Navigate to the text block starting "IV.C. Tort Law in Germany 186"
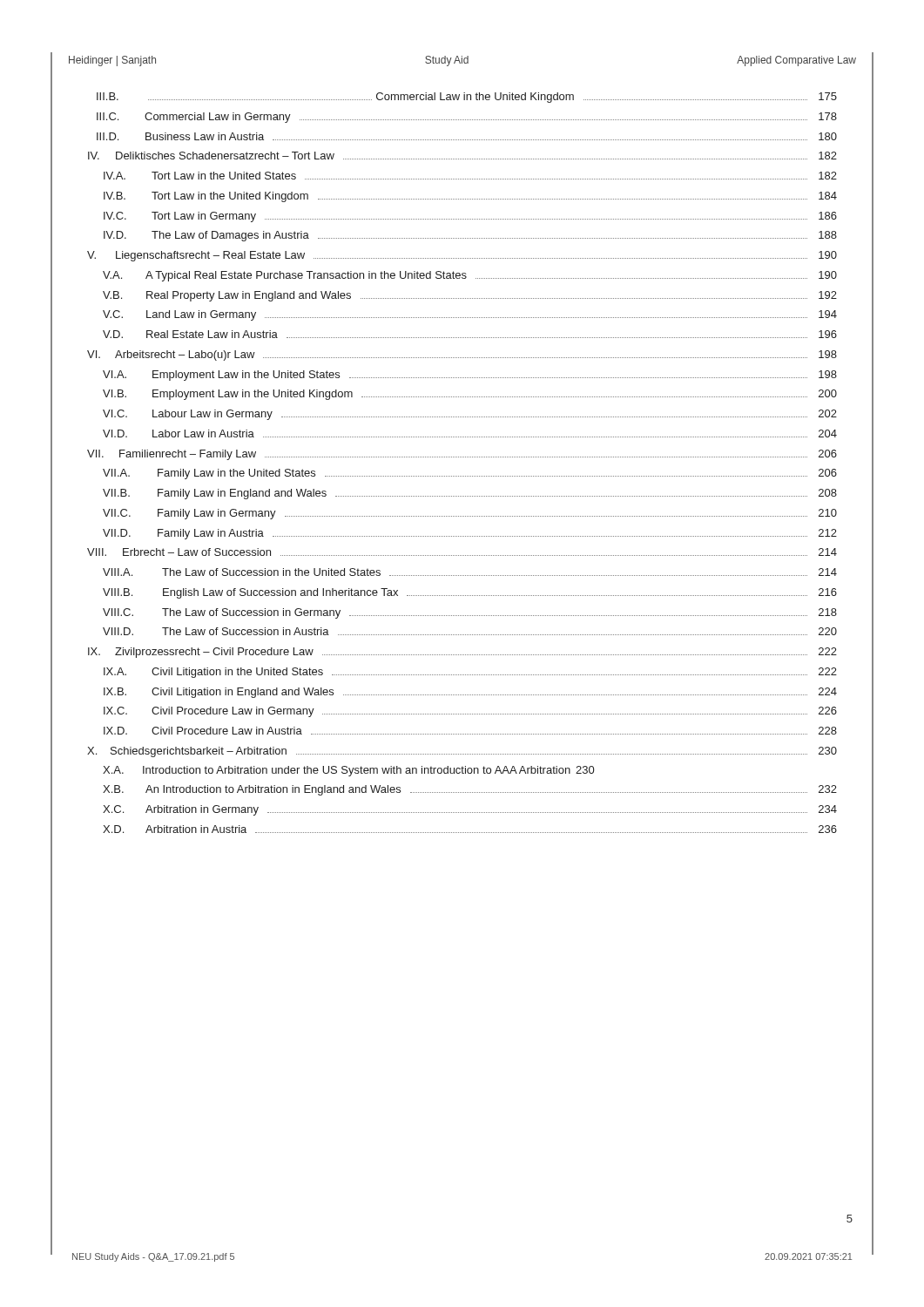Screen dimensions: 1307x924 coord(462,216)
